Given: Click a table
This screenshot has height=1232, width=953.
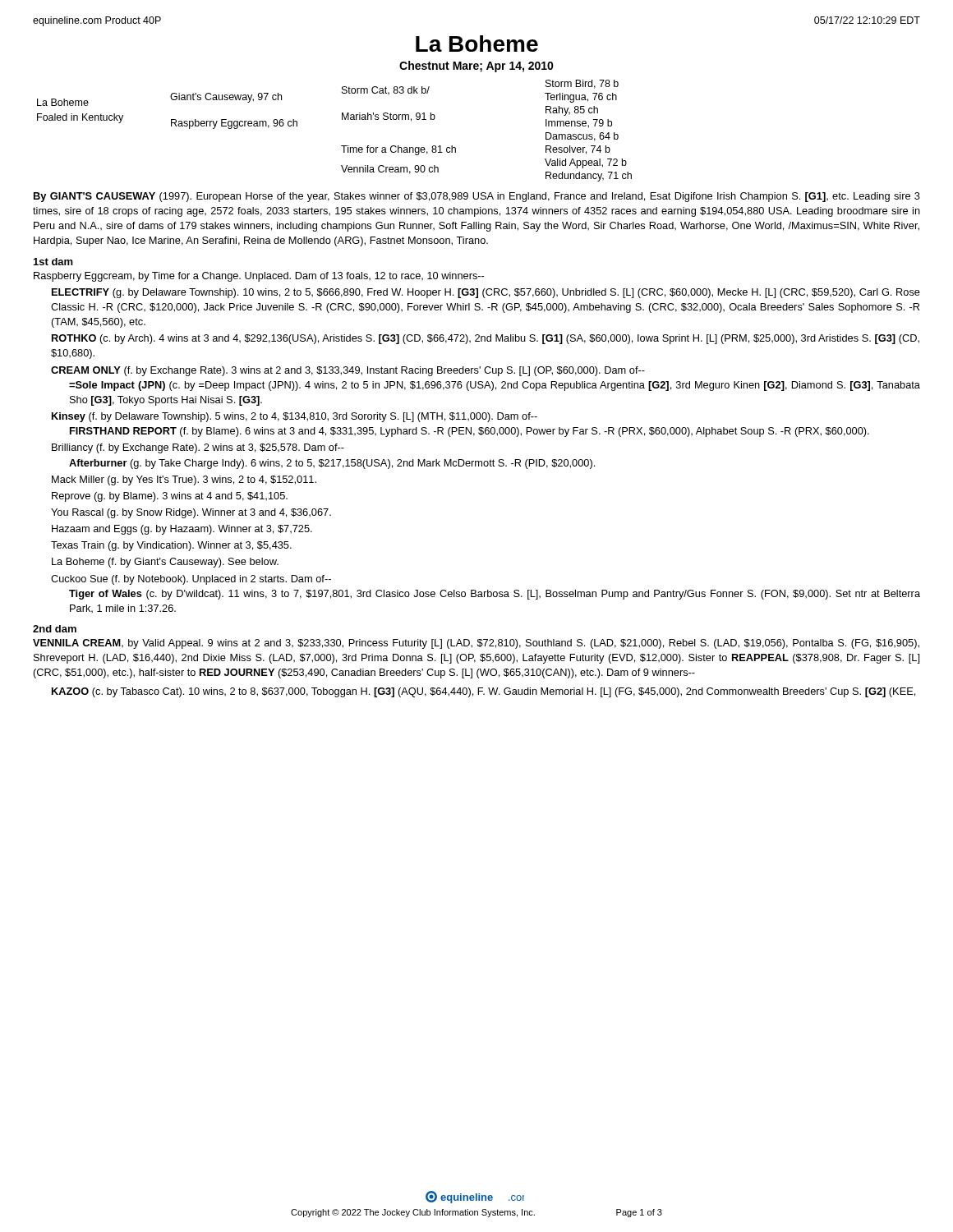Looking at the screenshot, I should 476,130.
